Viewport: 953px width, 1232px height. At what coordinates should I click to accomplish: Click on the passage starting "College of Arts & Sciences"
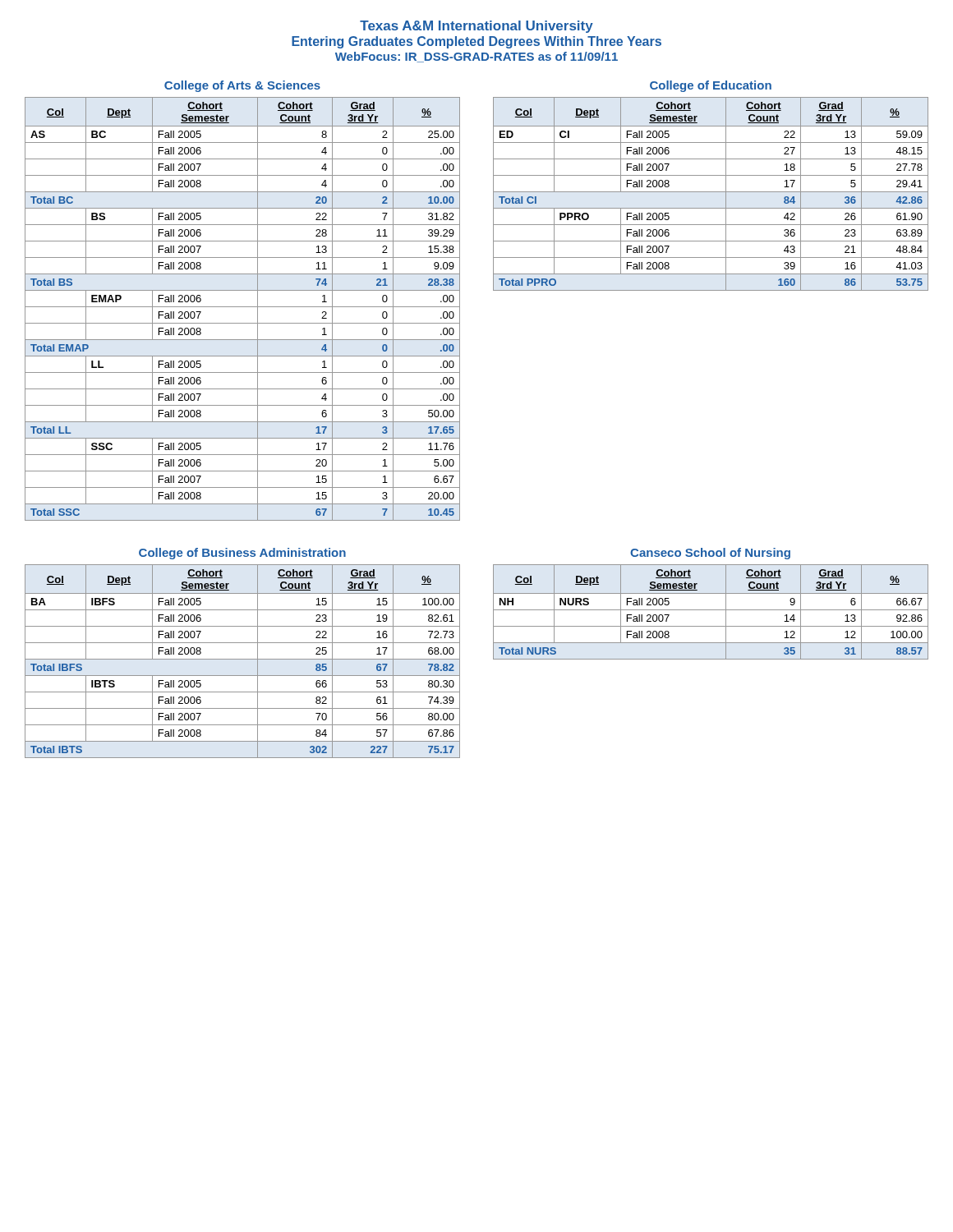(242, 85)
